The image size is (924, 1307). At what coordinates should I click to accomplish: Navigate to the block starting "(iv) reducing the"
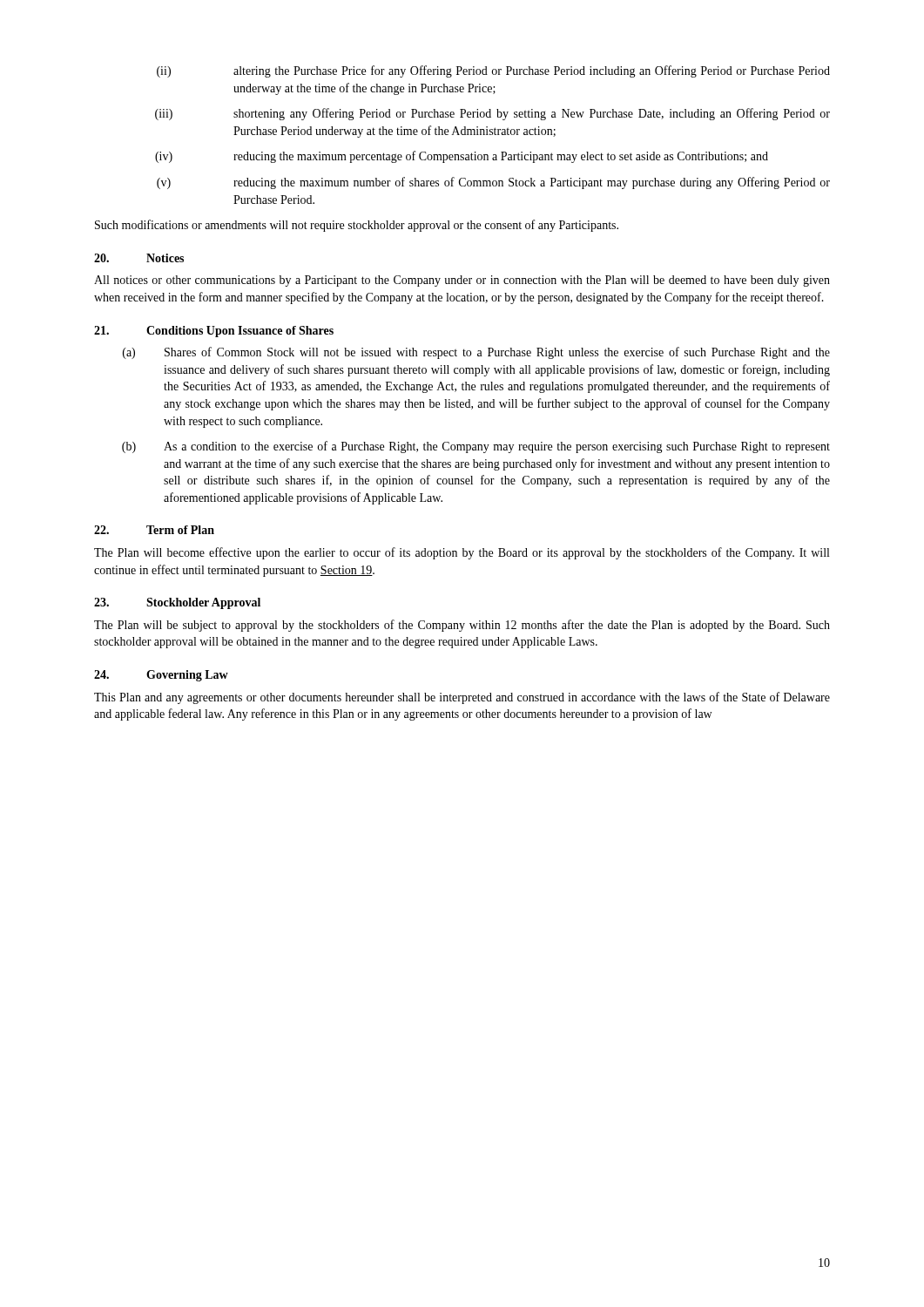(462, 157)
